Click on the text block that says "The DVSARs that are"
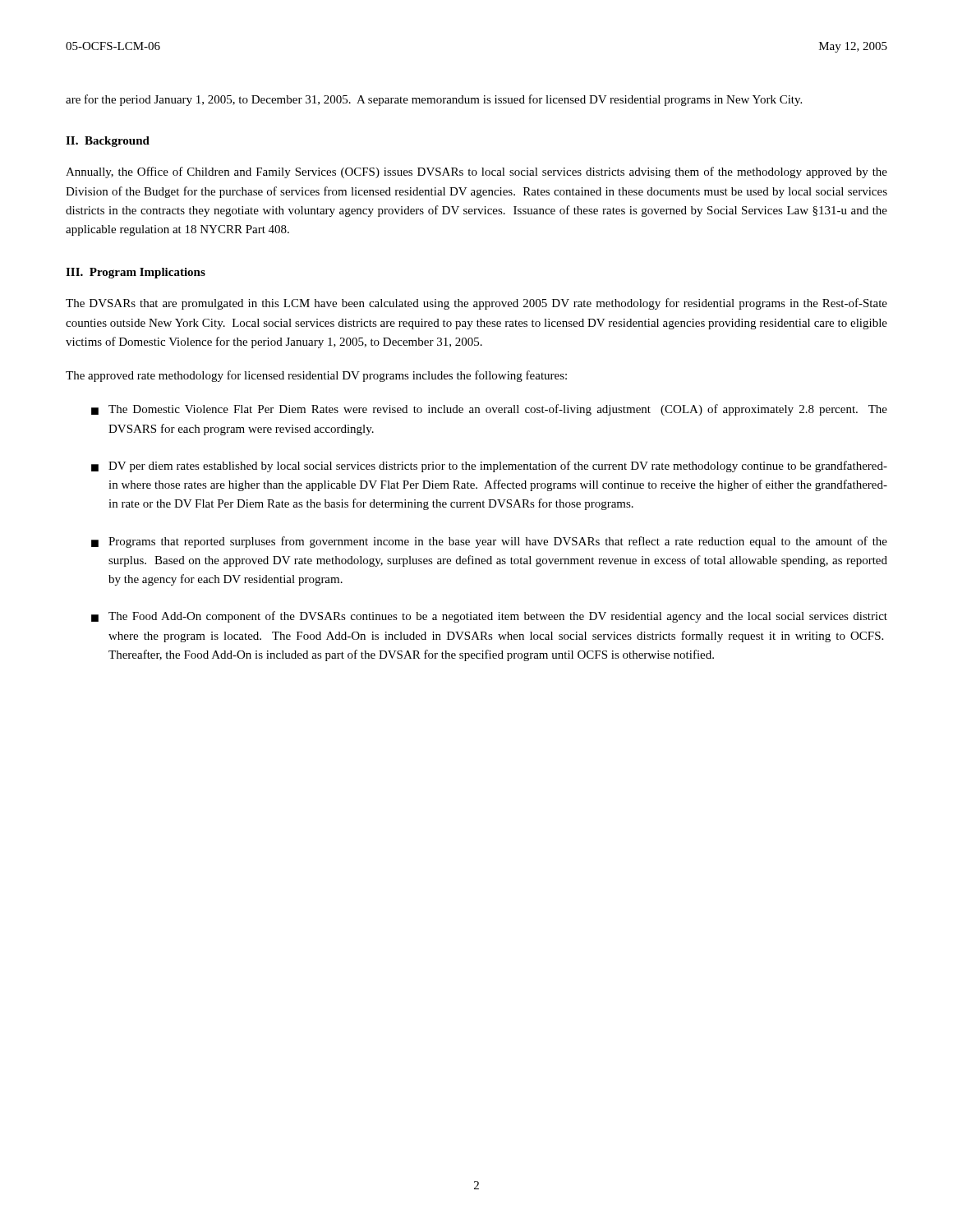 [476, 322]
